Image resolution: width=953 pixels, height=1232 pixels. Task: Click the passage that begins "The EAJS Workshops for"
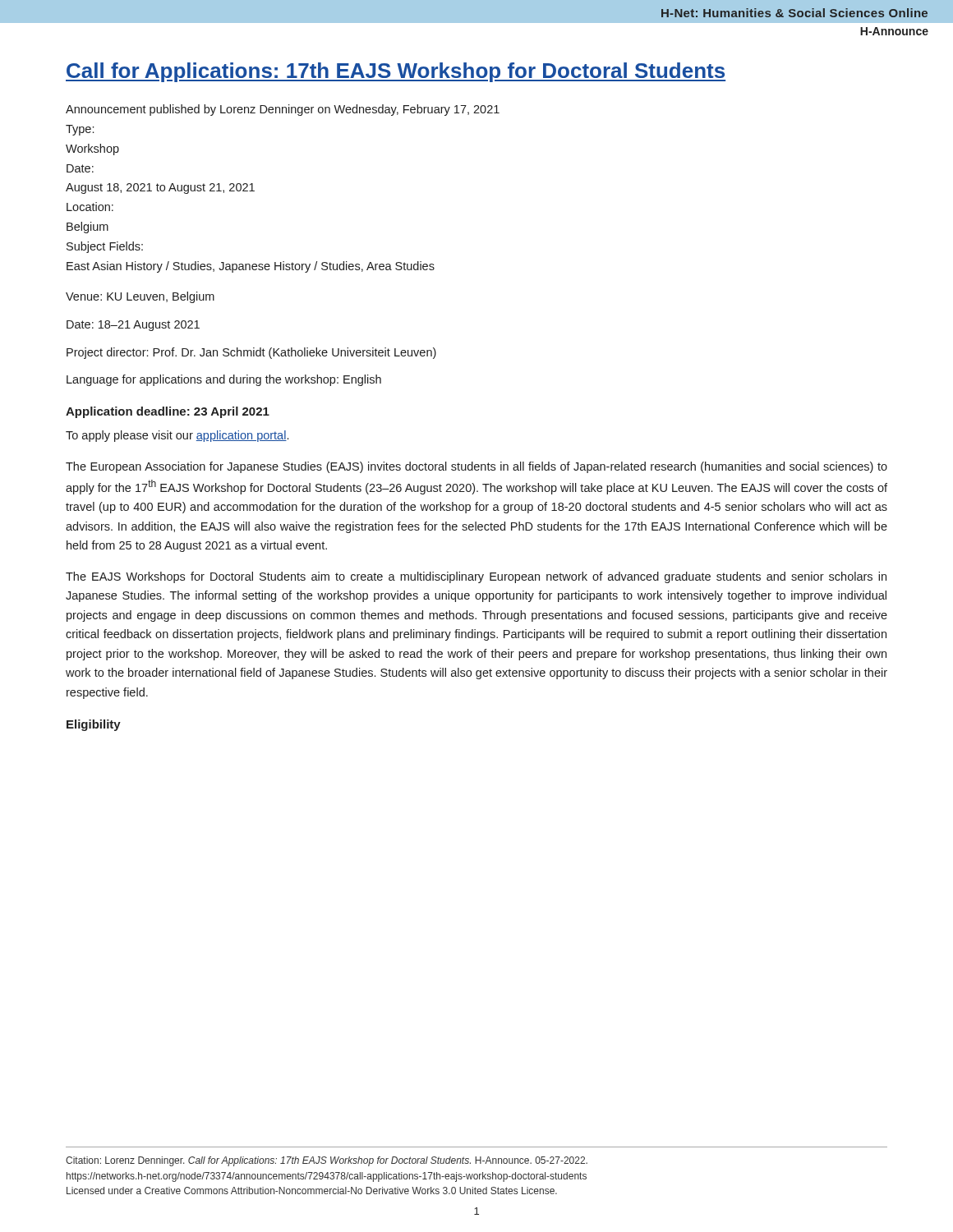pyautogui.click(x=476, y=634)
